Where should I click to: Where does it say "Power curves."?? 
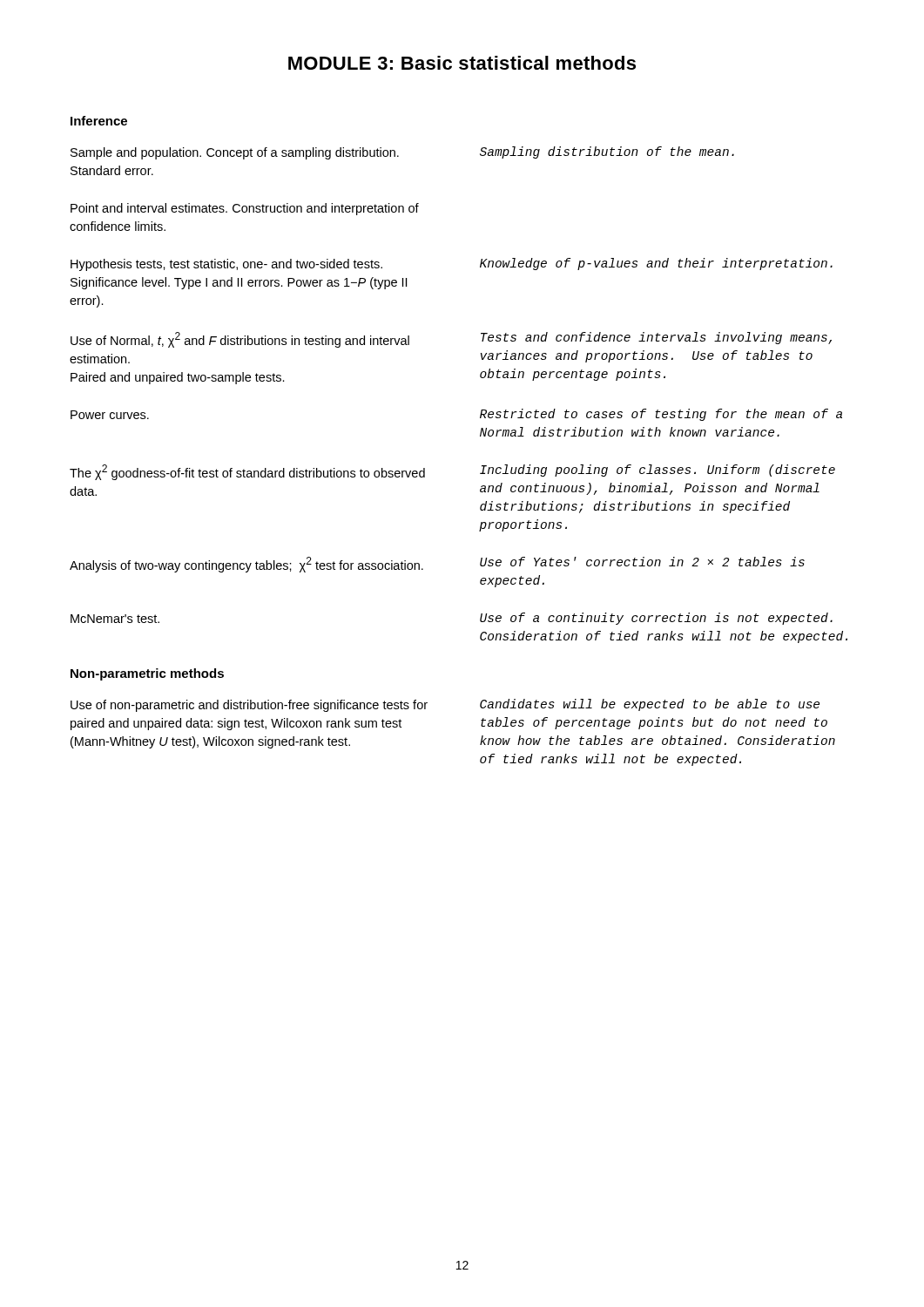[110, 415]
